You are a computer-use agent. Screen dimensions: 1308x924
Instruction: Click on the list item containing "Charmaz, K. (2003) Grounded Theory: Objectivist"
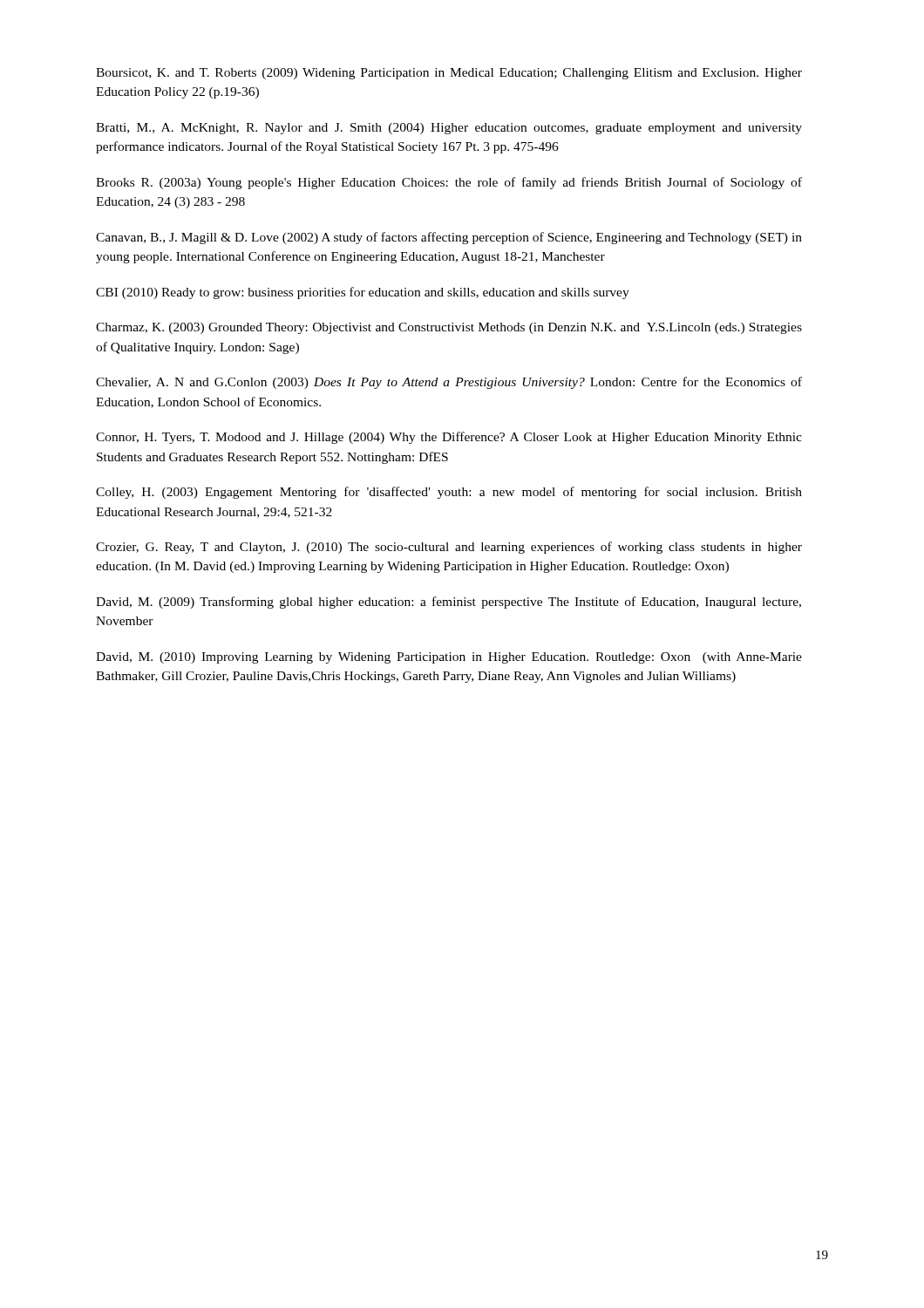point(449,337)
